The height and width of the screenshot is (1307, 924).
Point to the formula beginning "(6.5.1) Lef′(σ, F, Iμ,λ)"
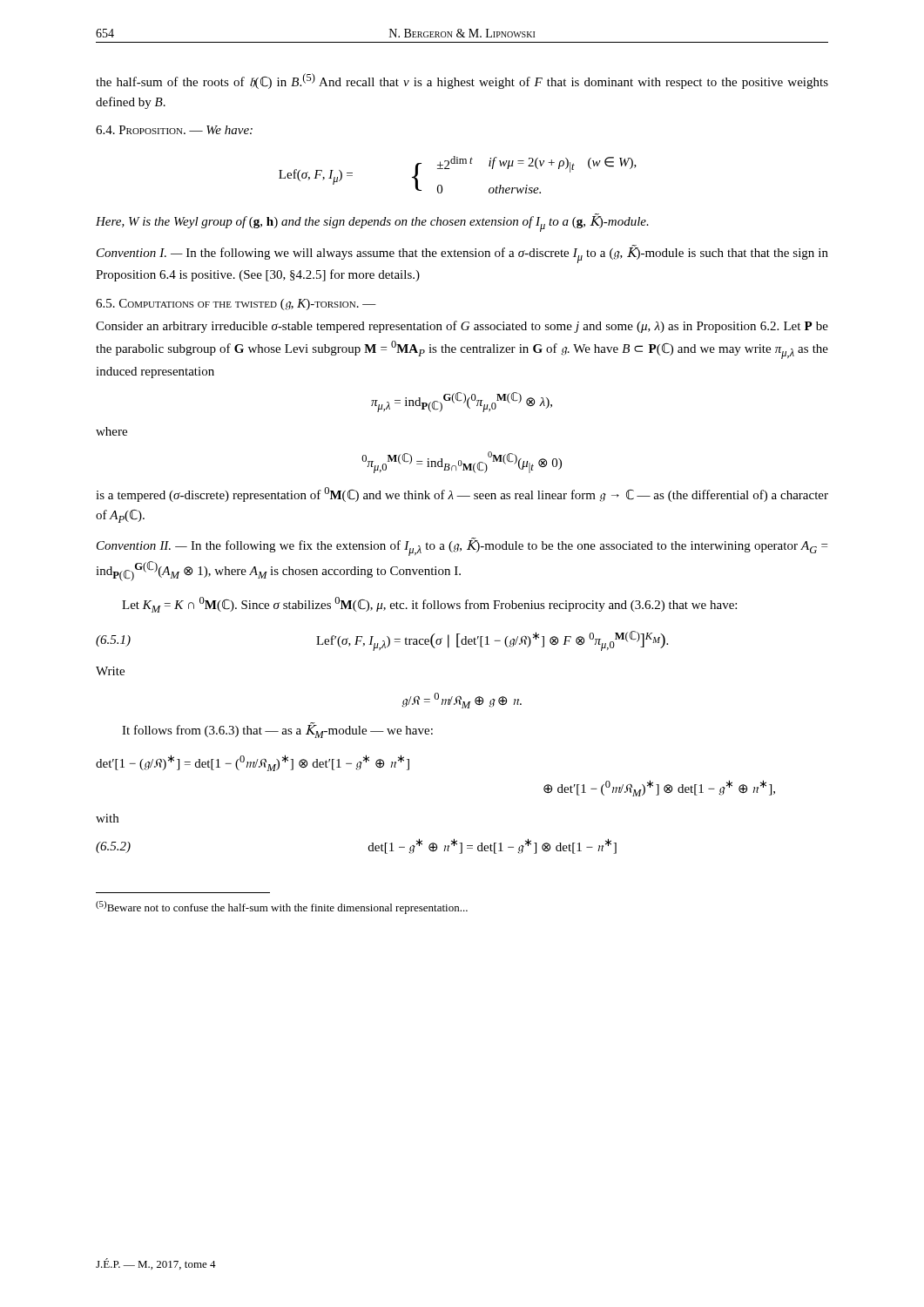click(x=462, y=640)
